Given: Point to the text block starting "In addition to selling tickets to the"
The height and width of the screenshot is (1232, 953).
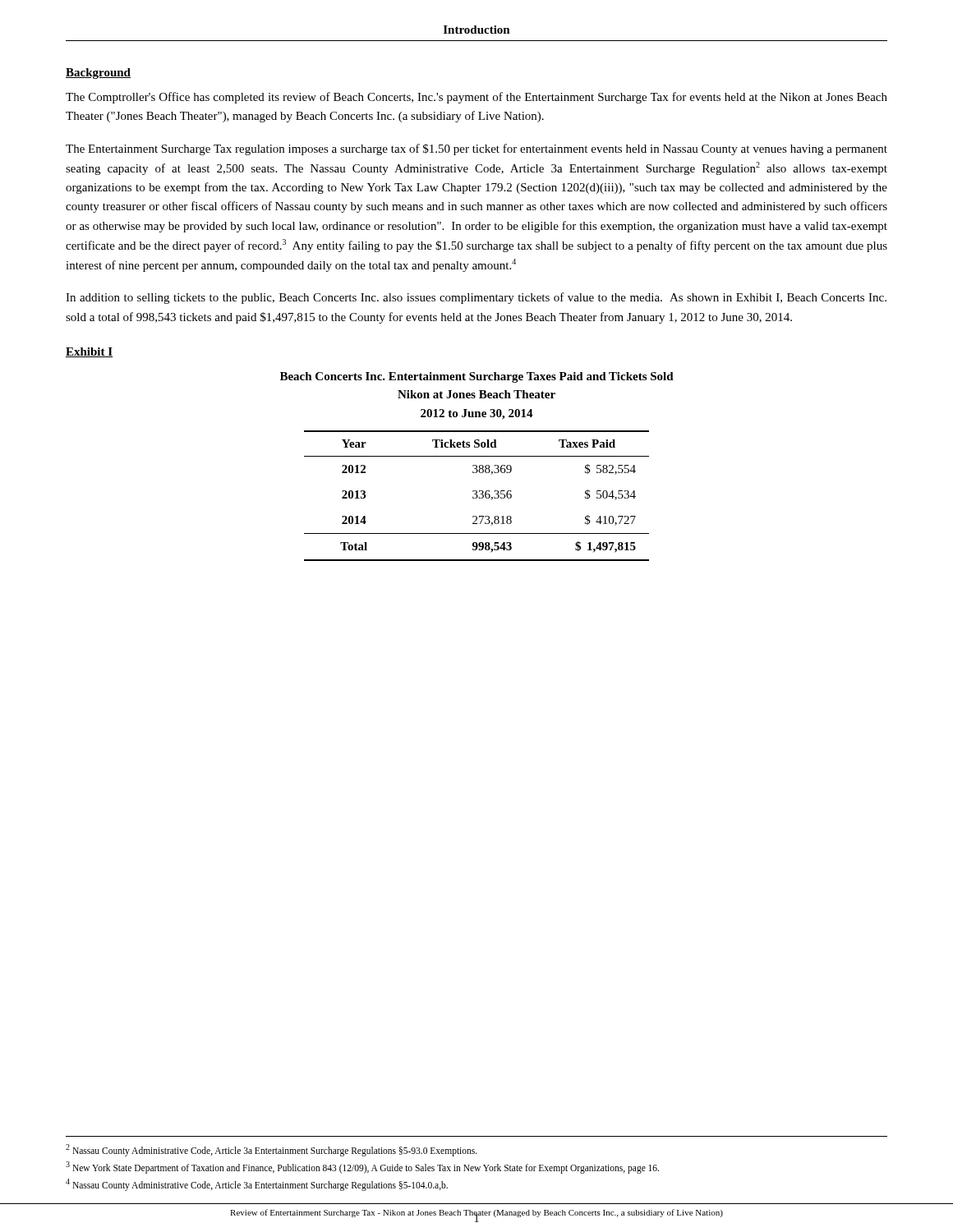Looking at the screenshot, I should [476, 307].
